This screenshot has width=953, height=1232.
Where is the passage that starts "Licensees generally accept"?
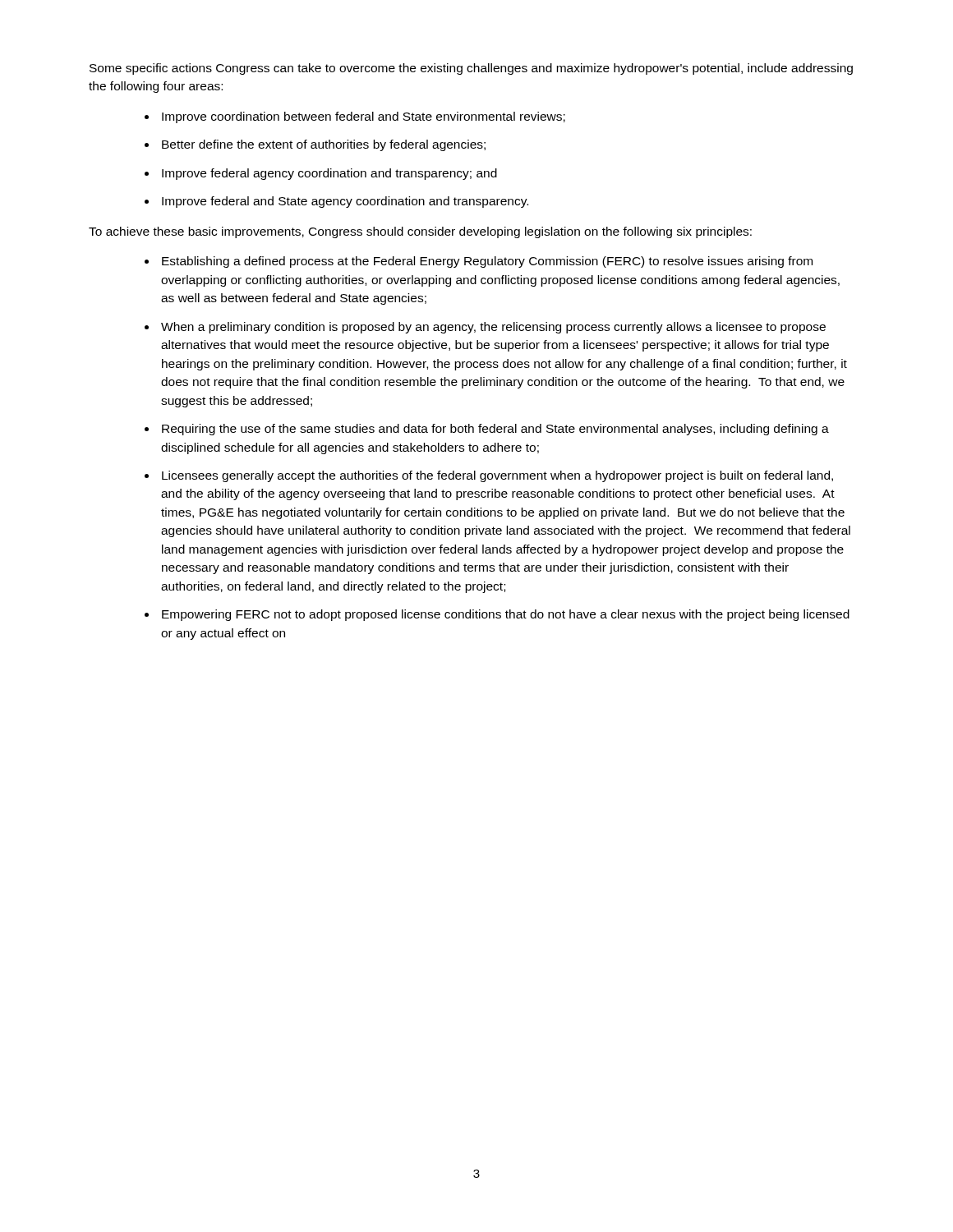tap(506, 530)
